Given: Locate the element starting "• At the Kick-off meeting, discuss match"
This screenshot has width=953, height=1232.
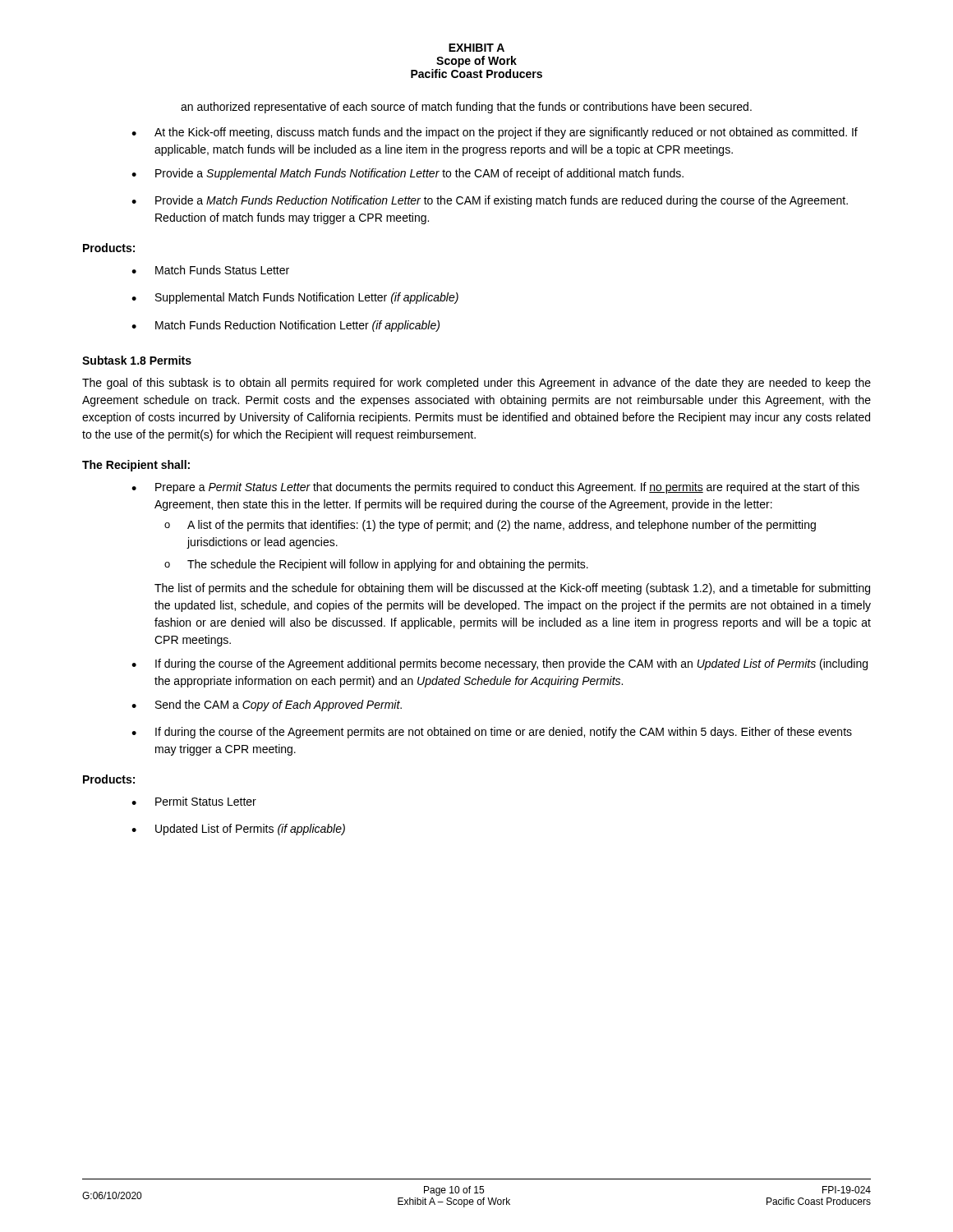Looking at the screenshot, I should (x=501, y=141).
